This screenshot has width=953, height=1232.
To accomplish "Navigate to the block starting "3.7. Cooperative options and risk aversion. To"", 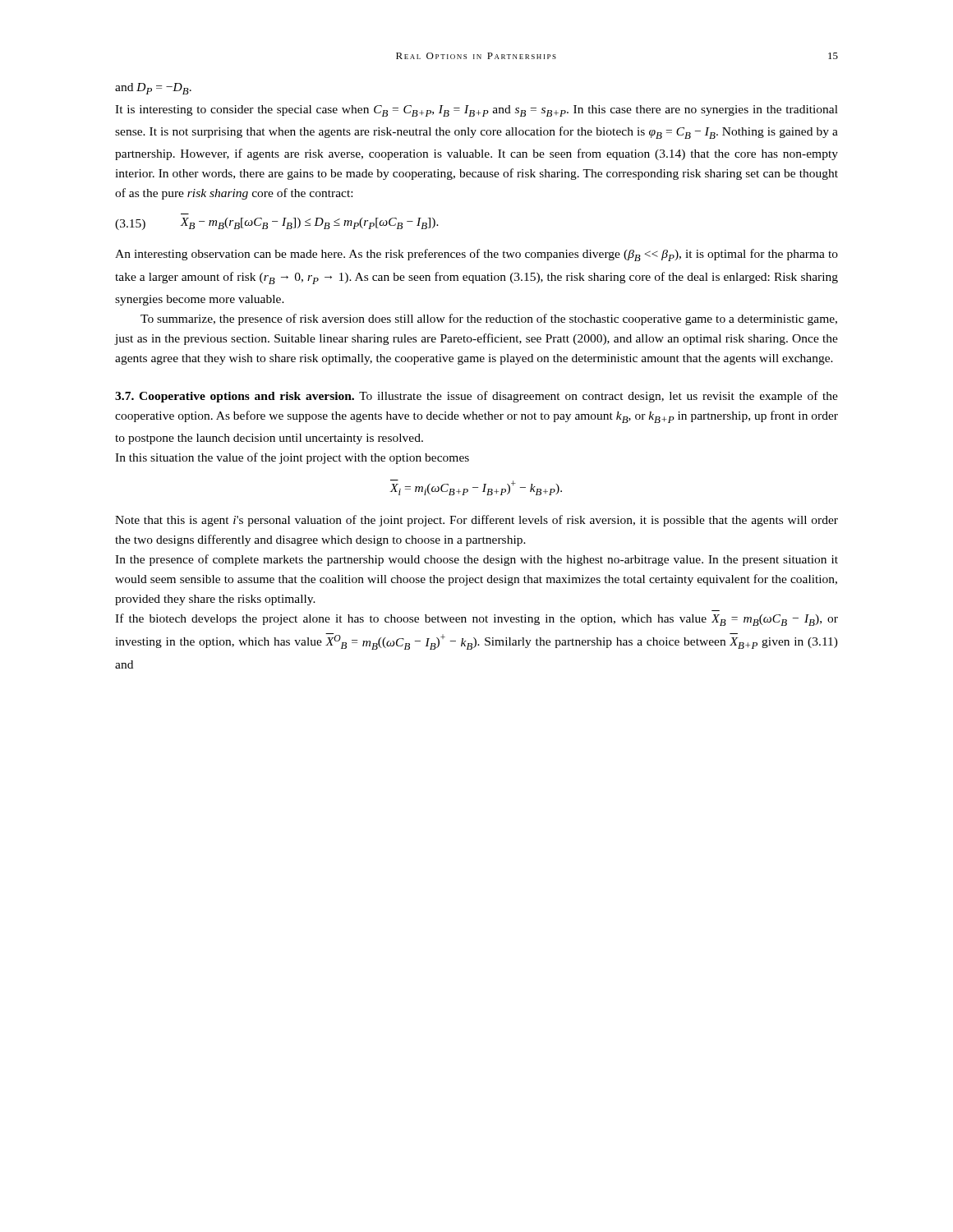I will (476, 417).
